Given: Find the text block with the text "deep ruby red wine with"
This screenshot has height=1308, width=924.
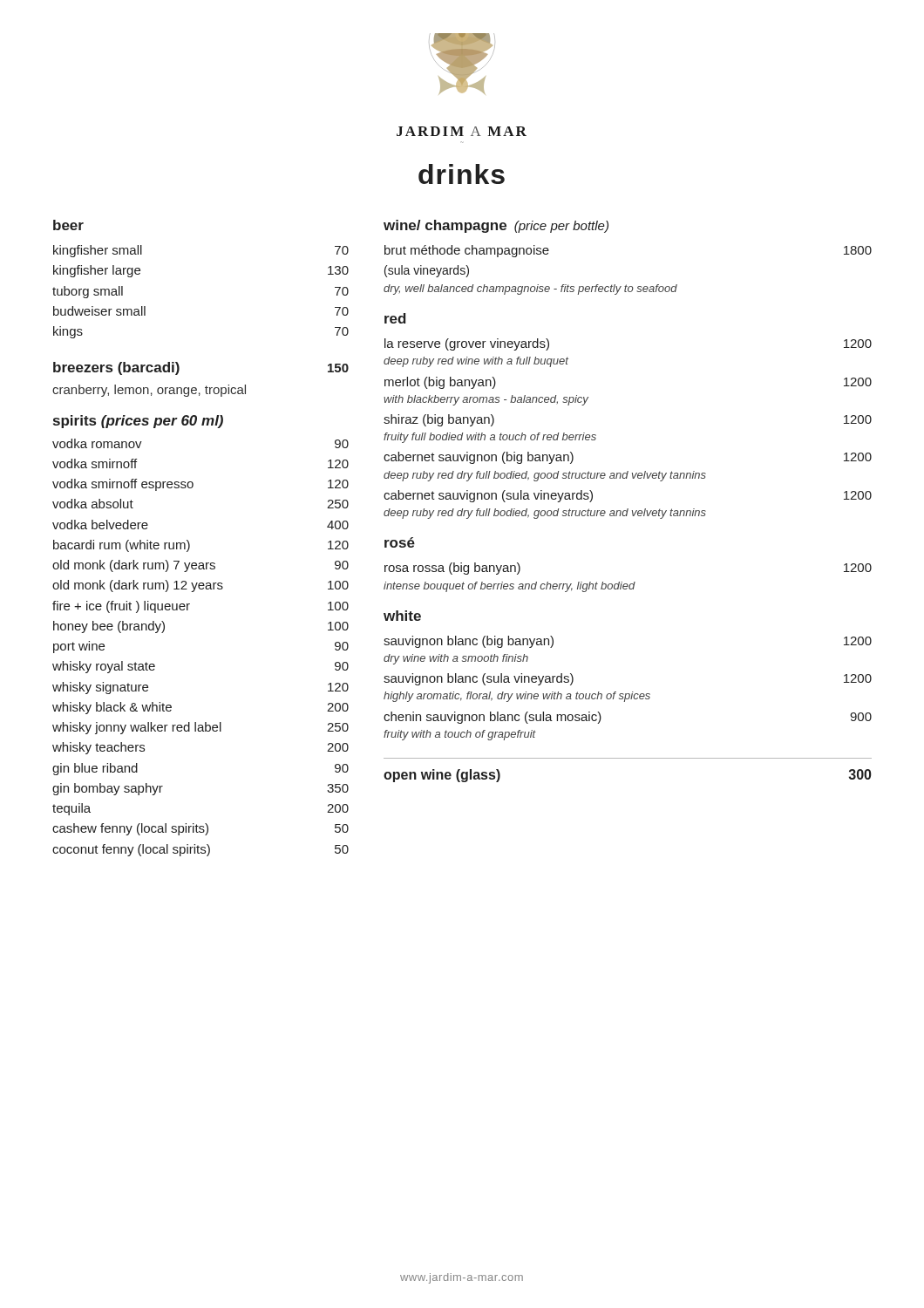Looking at the screenshot, I should tap(476, 361).
